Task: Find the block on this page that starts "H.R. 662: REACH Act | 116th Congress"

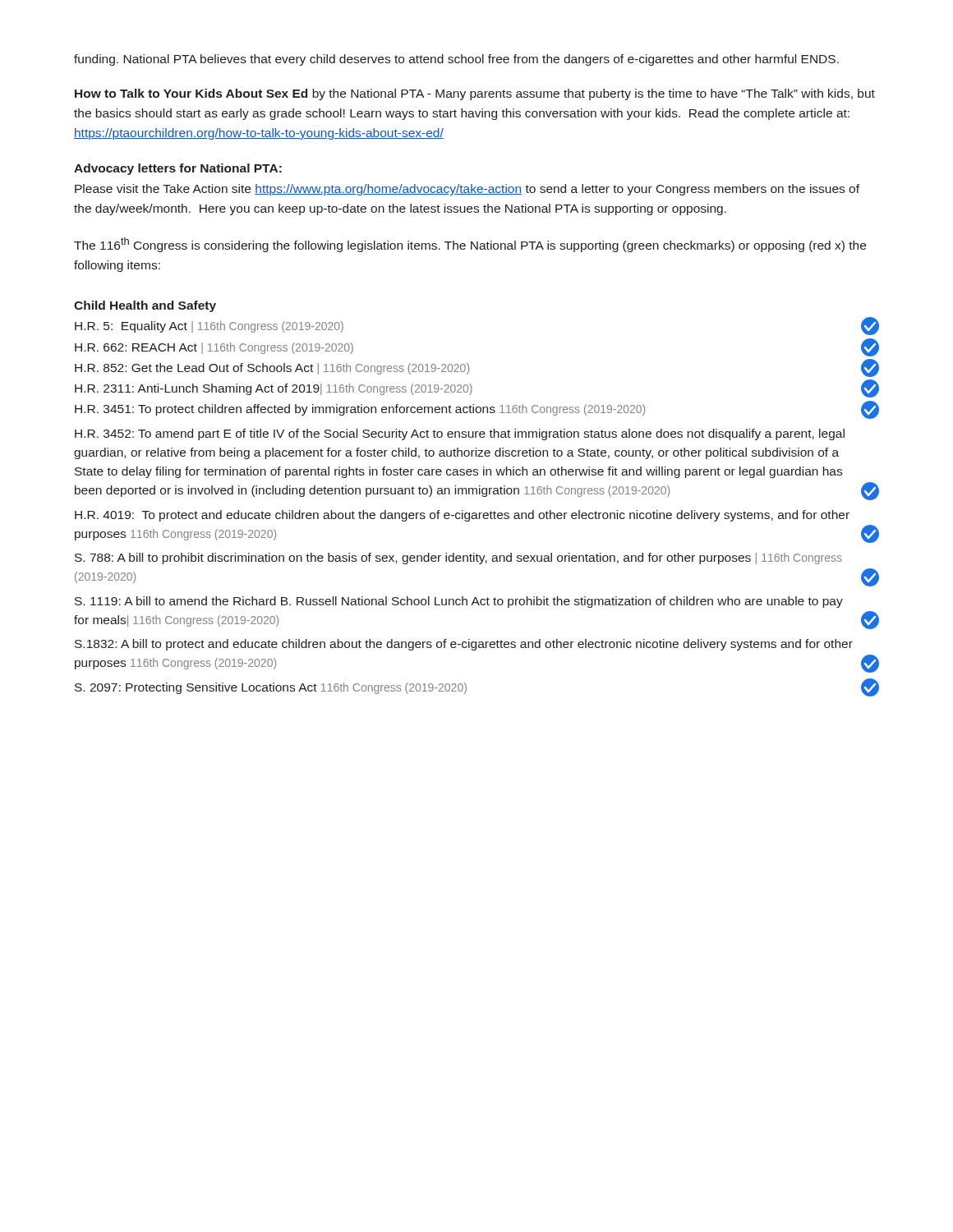Action: point(216,347)
